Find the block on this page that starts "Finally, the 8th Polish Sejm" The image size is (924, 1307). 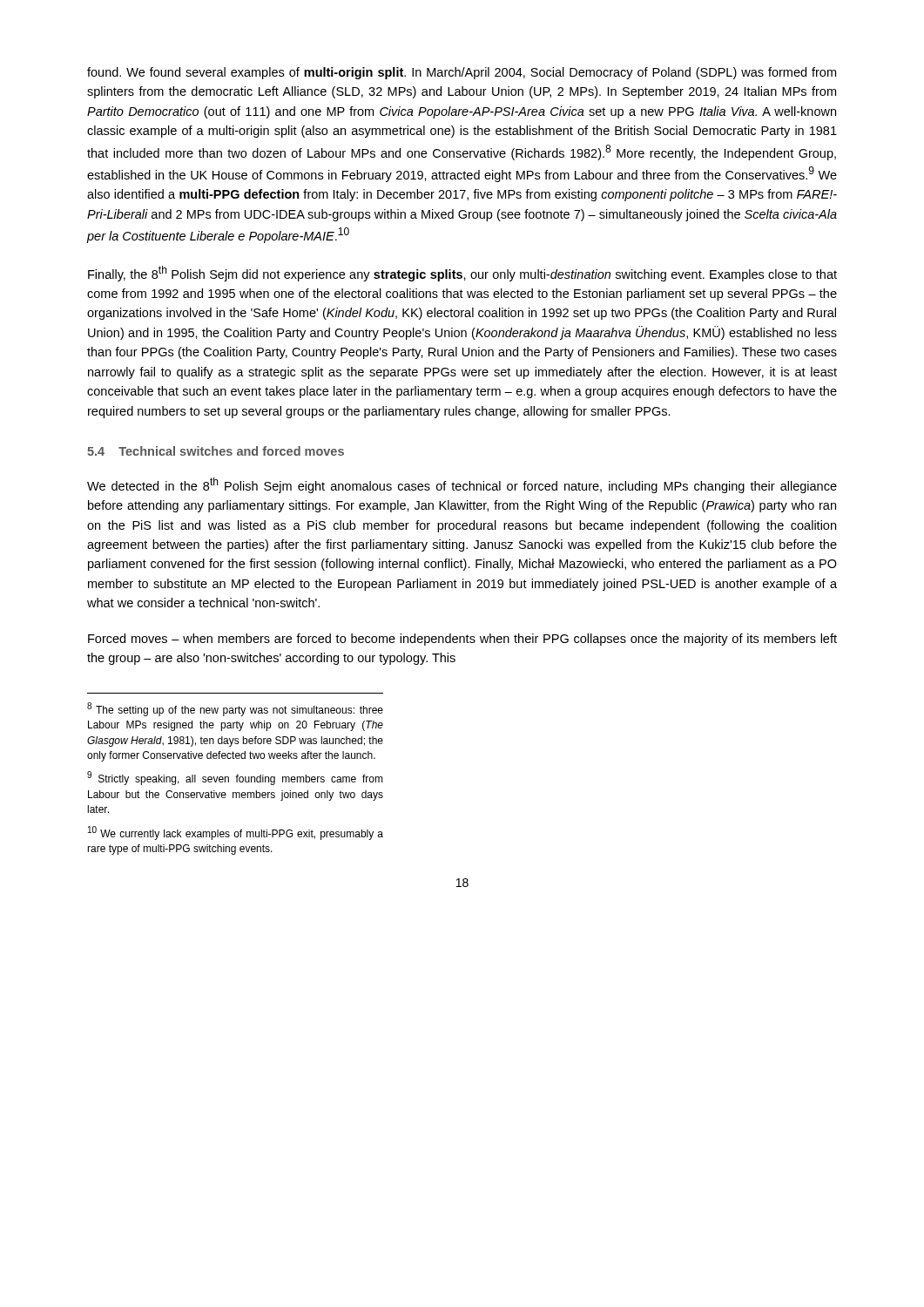(462, 342)
